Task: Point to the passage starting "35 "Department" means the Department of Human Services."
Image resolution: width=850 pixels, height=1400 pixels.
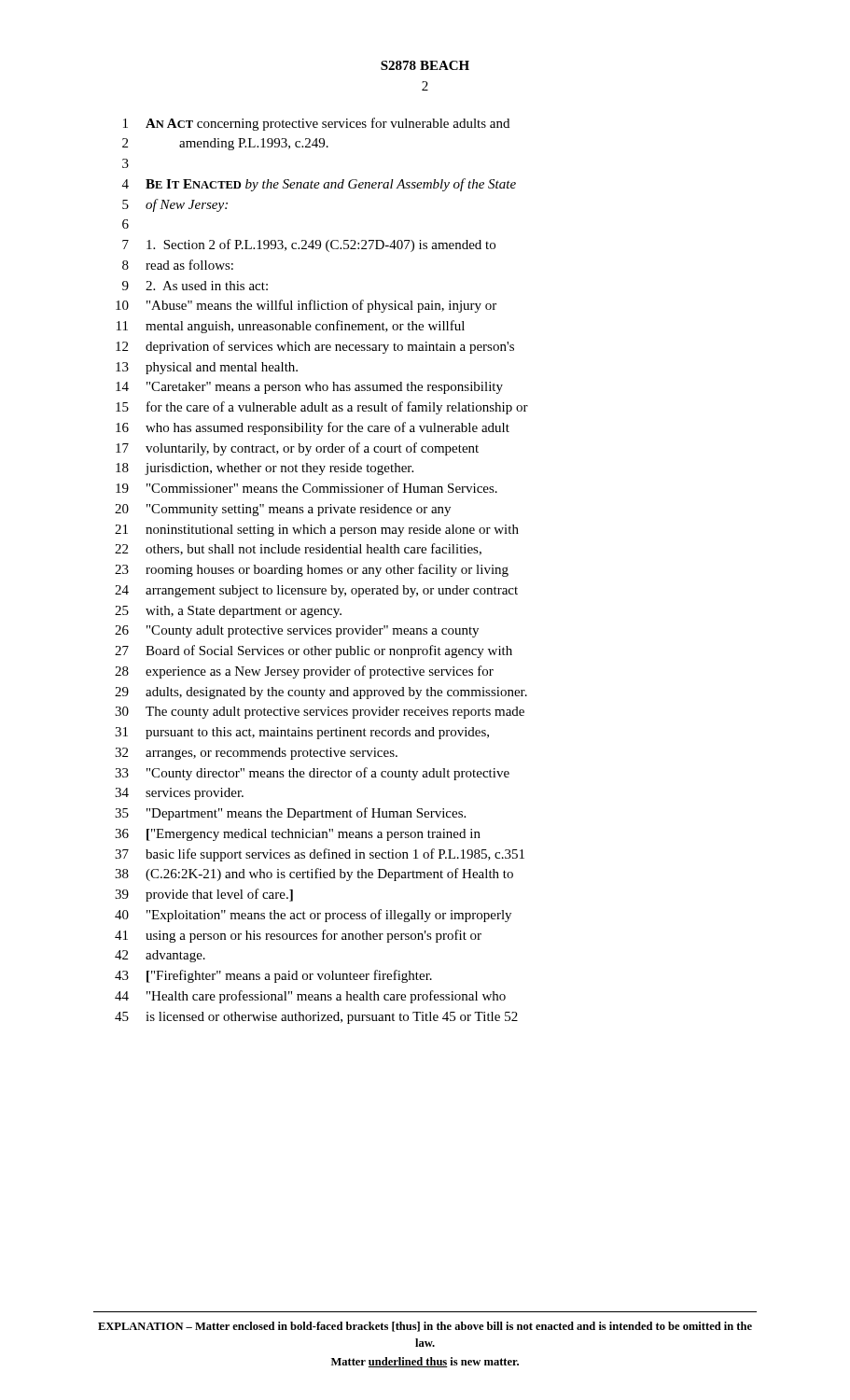Action: coord(425,814)
